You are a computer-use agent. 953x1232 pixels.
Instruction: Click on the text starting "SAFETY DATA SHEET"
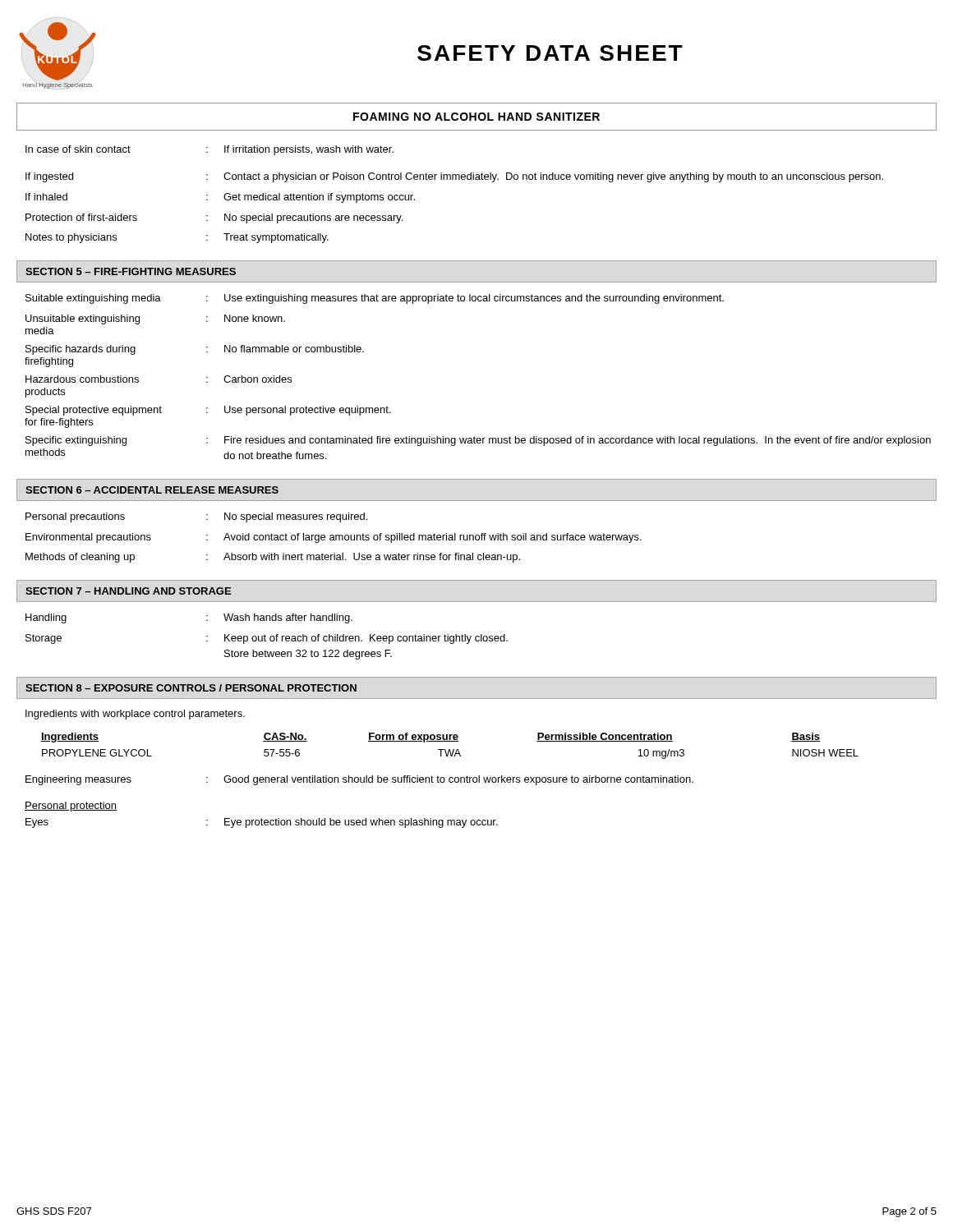tap(550, 53)
